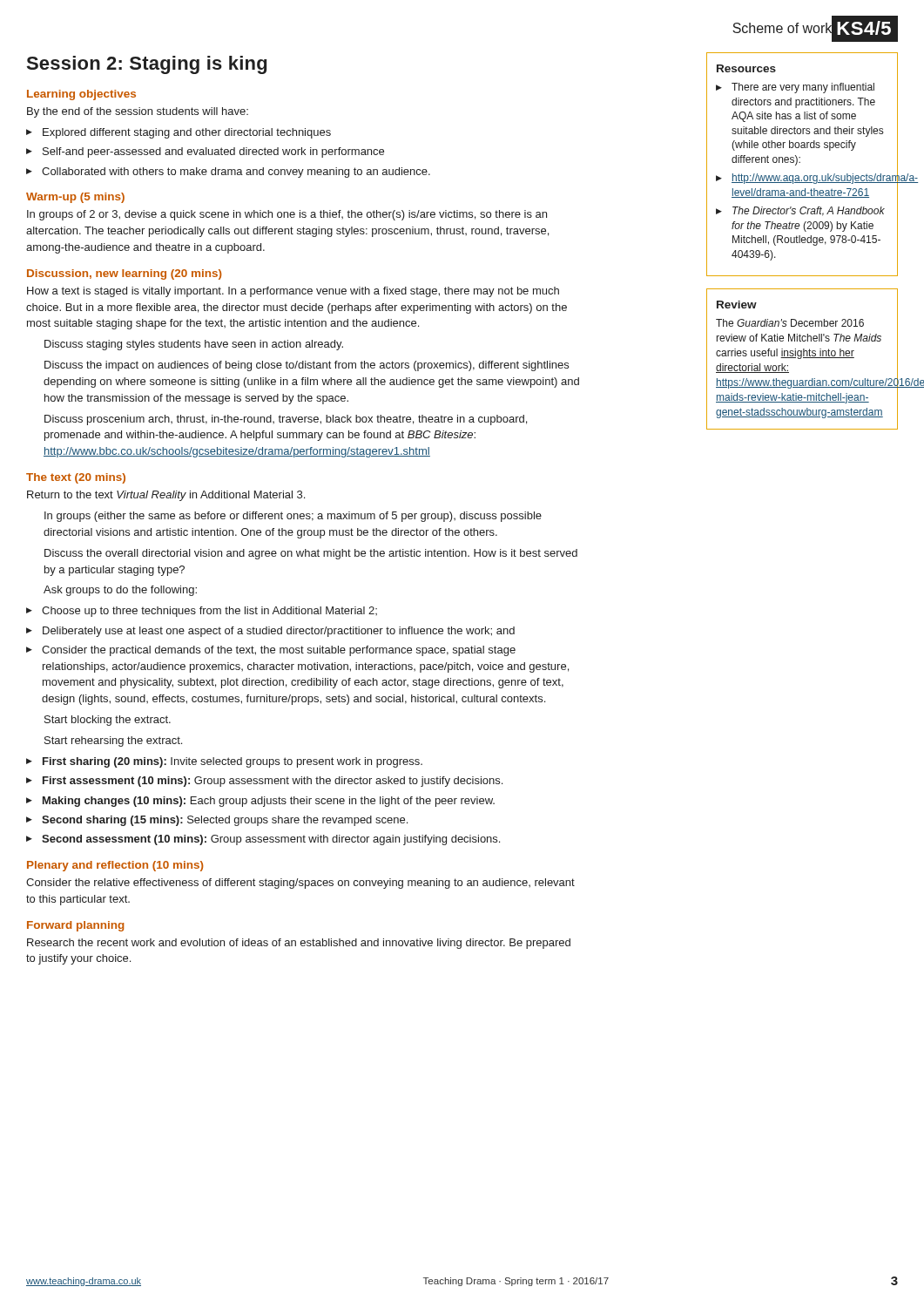Point to the block beginning "How a text"
Screen dimensions: 1307x924
[x=305, y=372]
